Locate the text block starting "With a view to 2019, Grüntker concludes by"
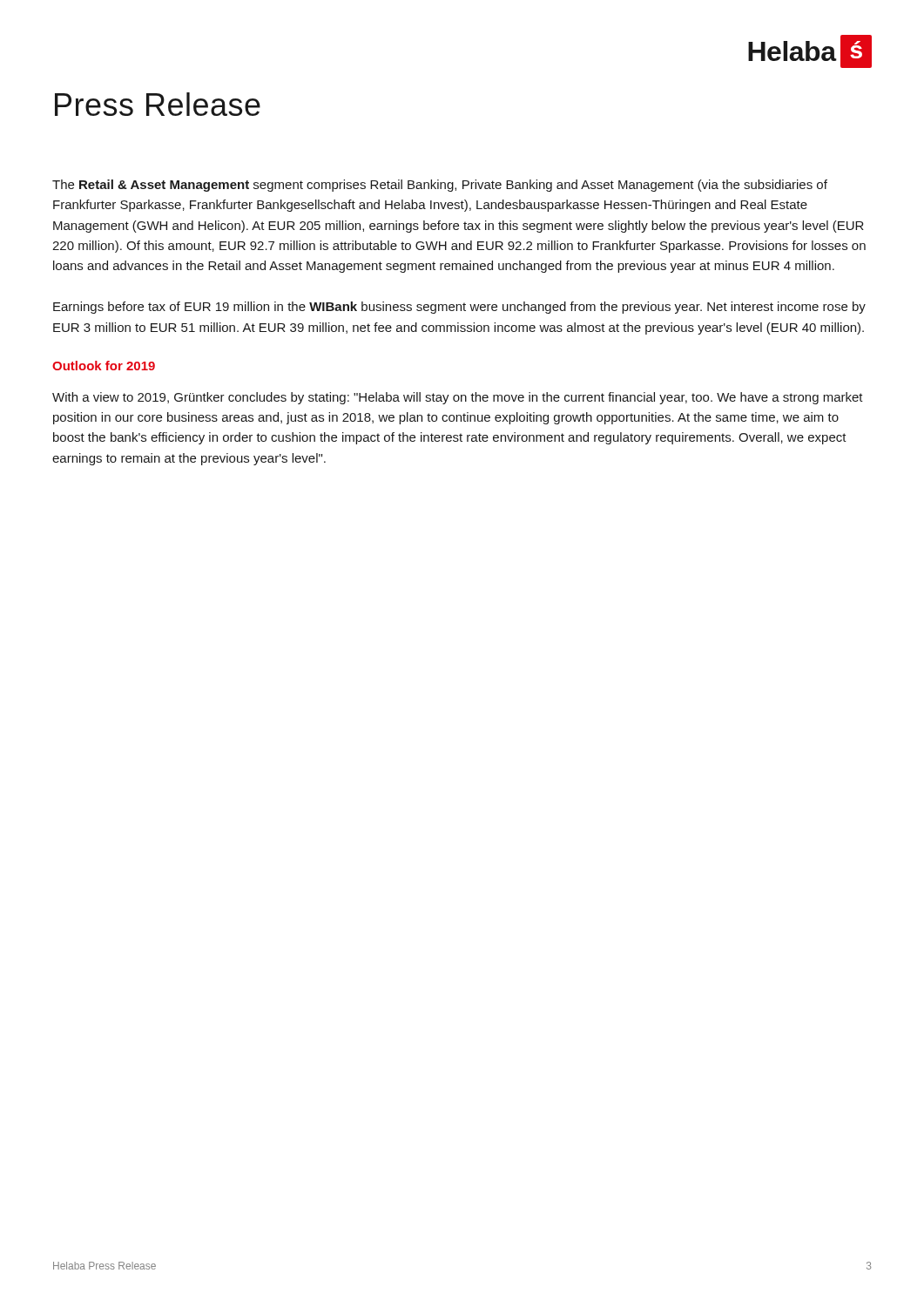 457,427
